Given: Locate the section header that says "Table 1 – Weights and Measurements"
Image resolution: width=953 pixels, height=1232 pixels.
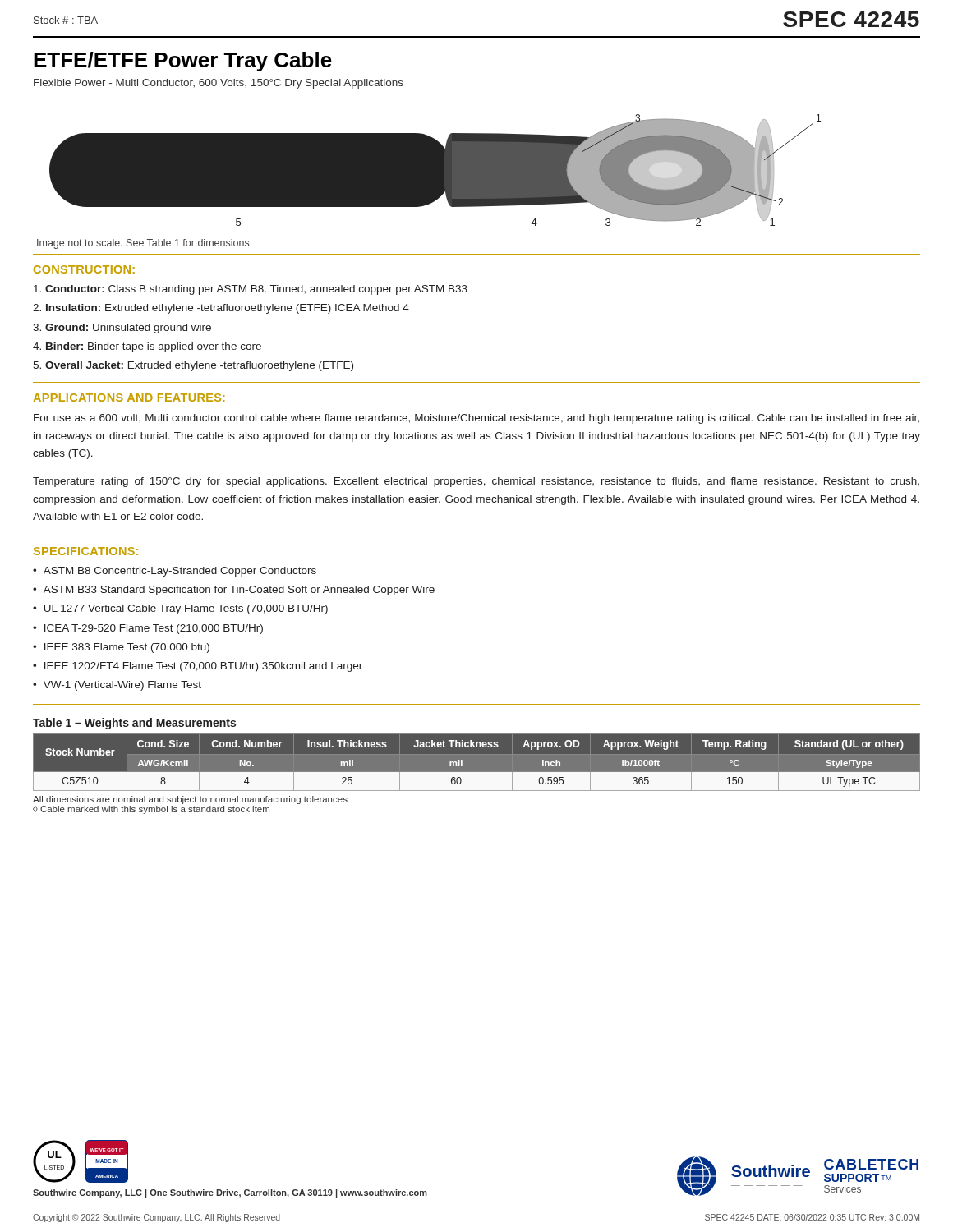Looking at the screenshot, I should pos(135,722).
